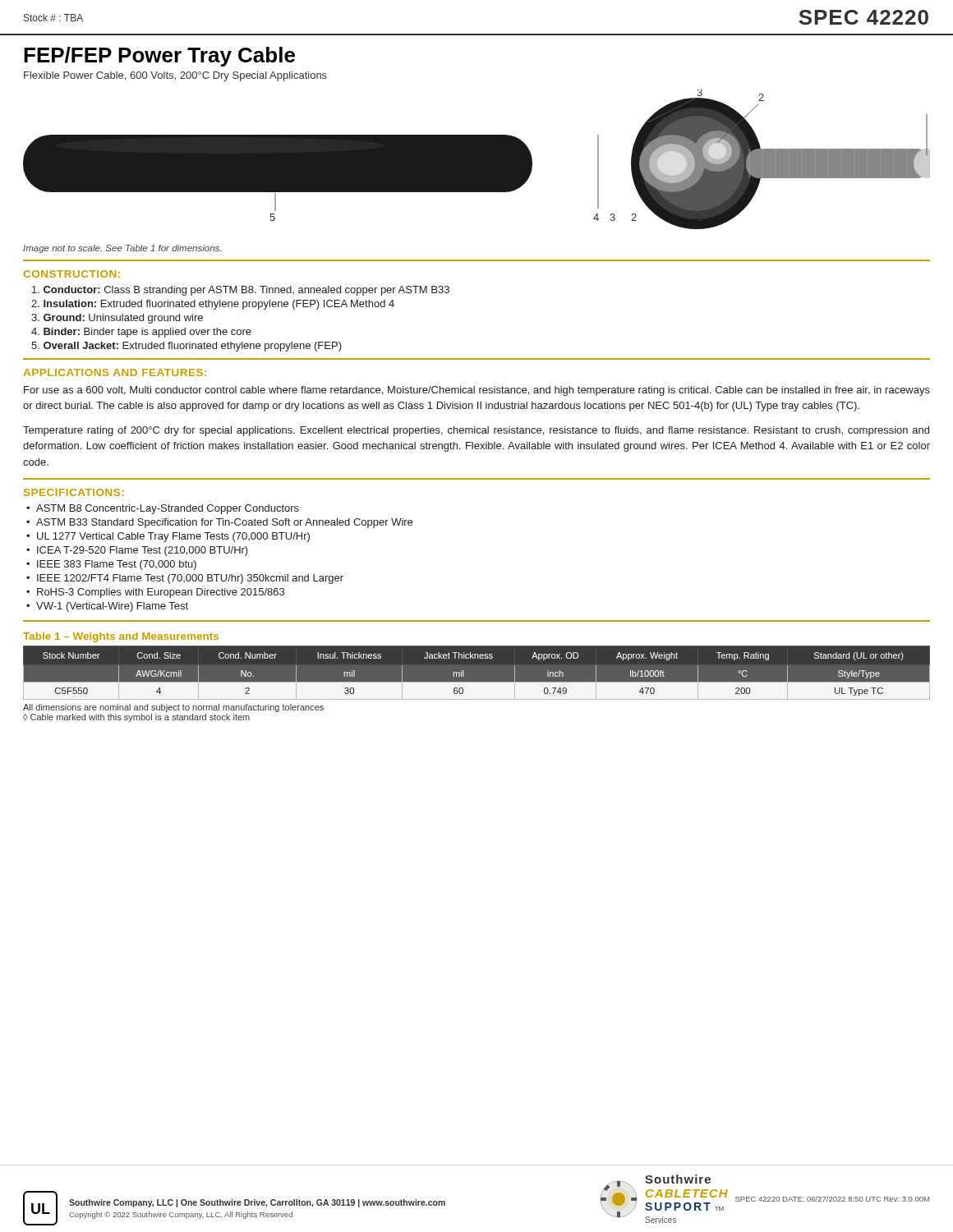The image size is (953, 1232).
Task: Click on the section header that says "Table 1 – Weights and"
Action: (x=121, y=636)
